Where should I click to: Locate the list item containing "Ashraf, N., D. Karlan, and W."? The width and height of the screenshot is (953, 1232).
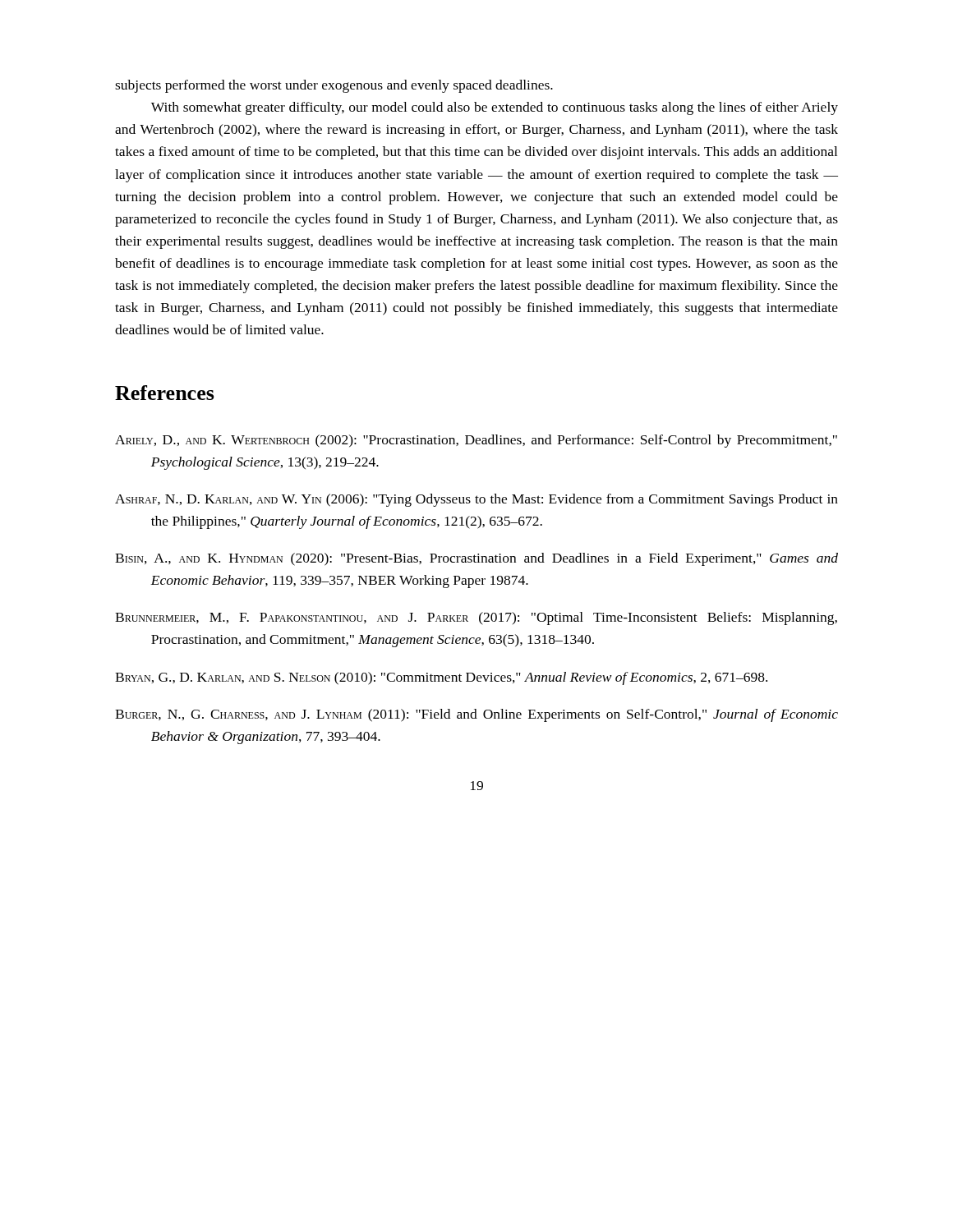click(x=476, y=510)
